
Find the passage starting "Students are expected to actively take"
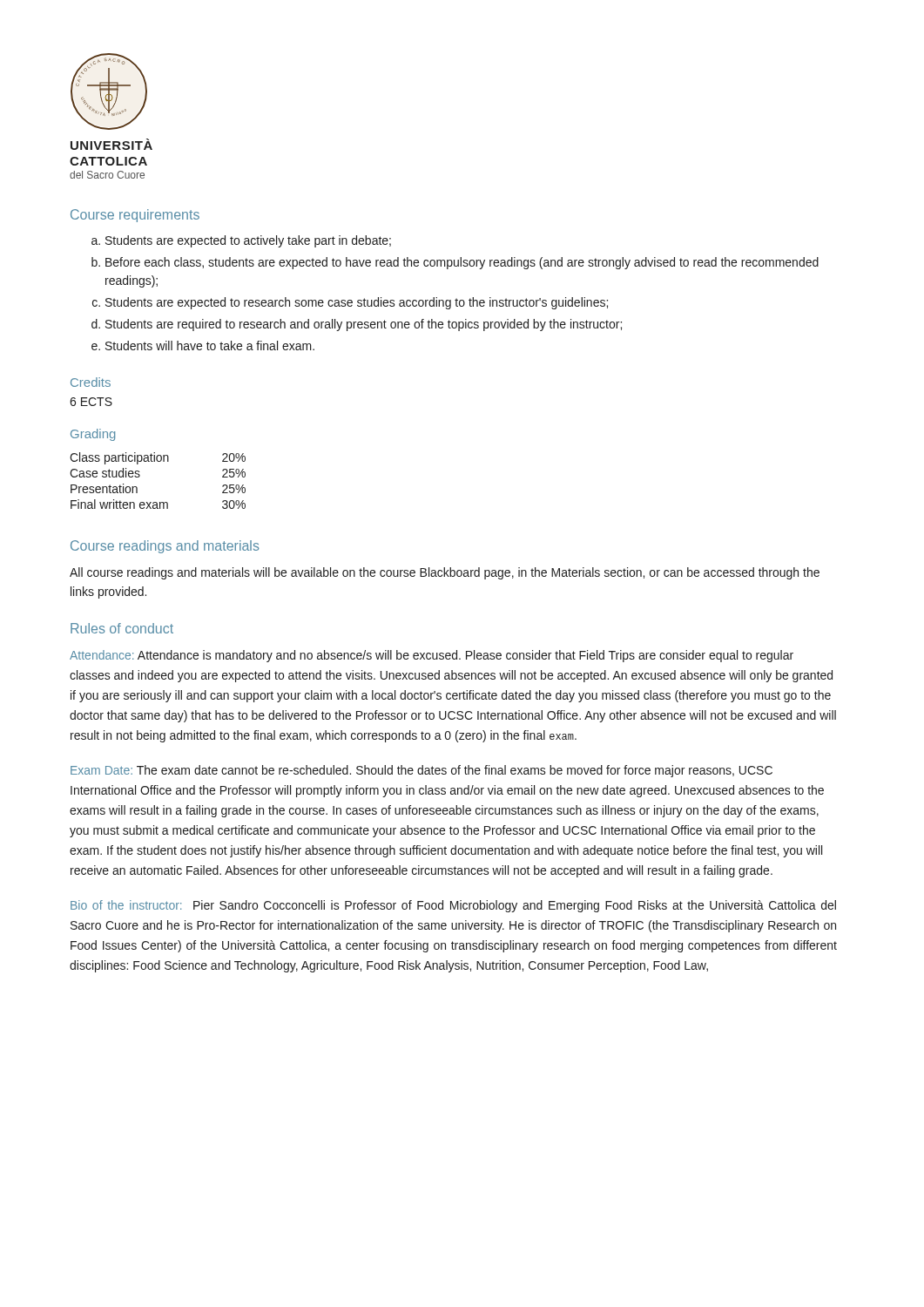[471, 294]
